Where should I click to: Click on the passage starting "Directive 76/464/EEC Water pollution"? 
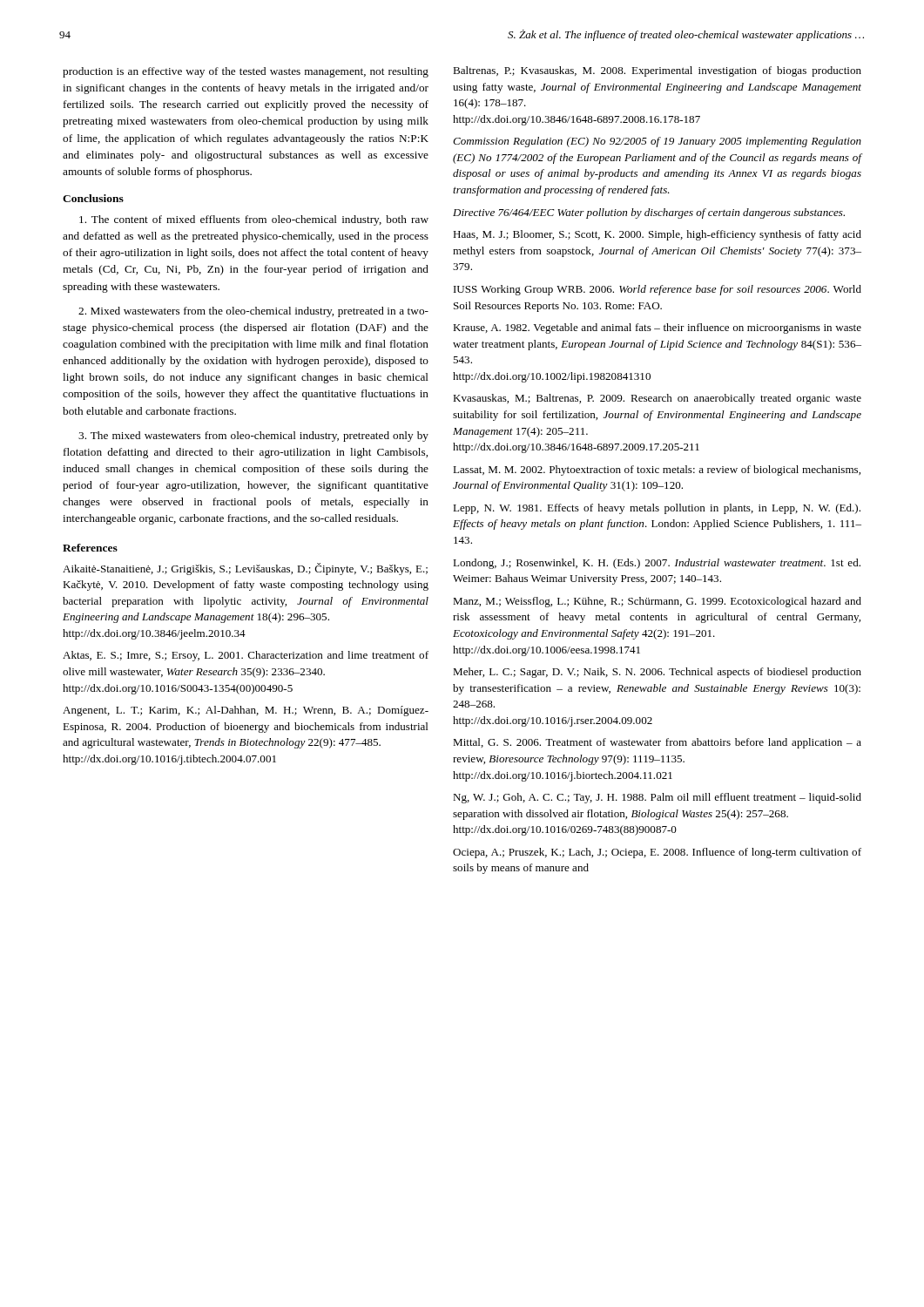pyautogui.click(x=649, y=212)
